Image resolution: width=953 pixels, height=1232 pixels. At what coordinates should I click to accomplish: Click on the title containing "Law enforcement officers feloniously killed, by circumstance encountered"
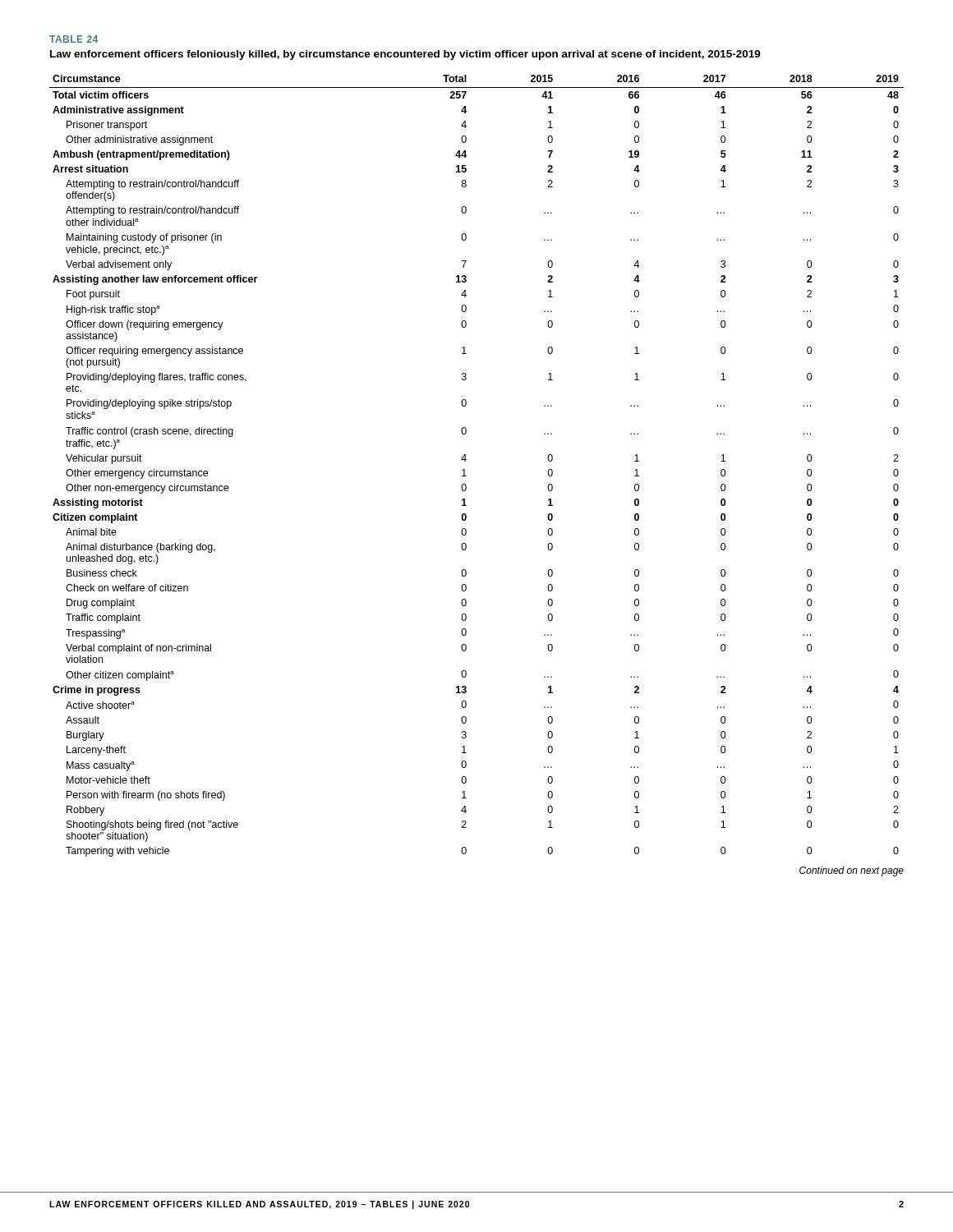click(476, 55)
